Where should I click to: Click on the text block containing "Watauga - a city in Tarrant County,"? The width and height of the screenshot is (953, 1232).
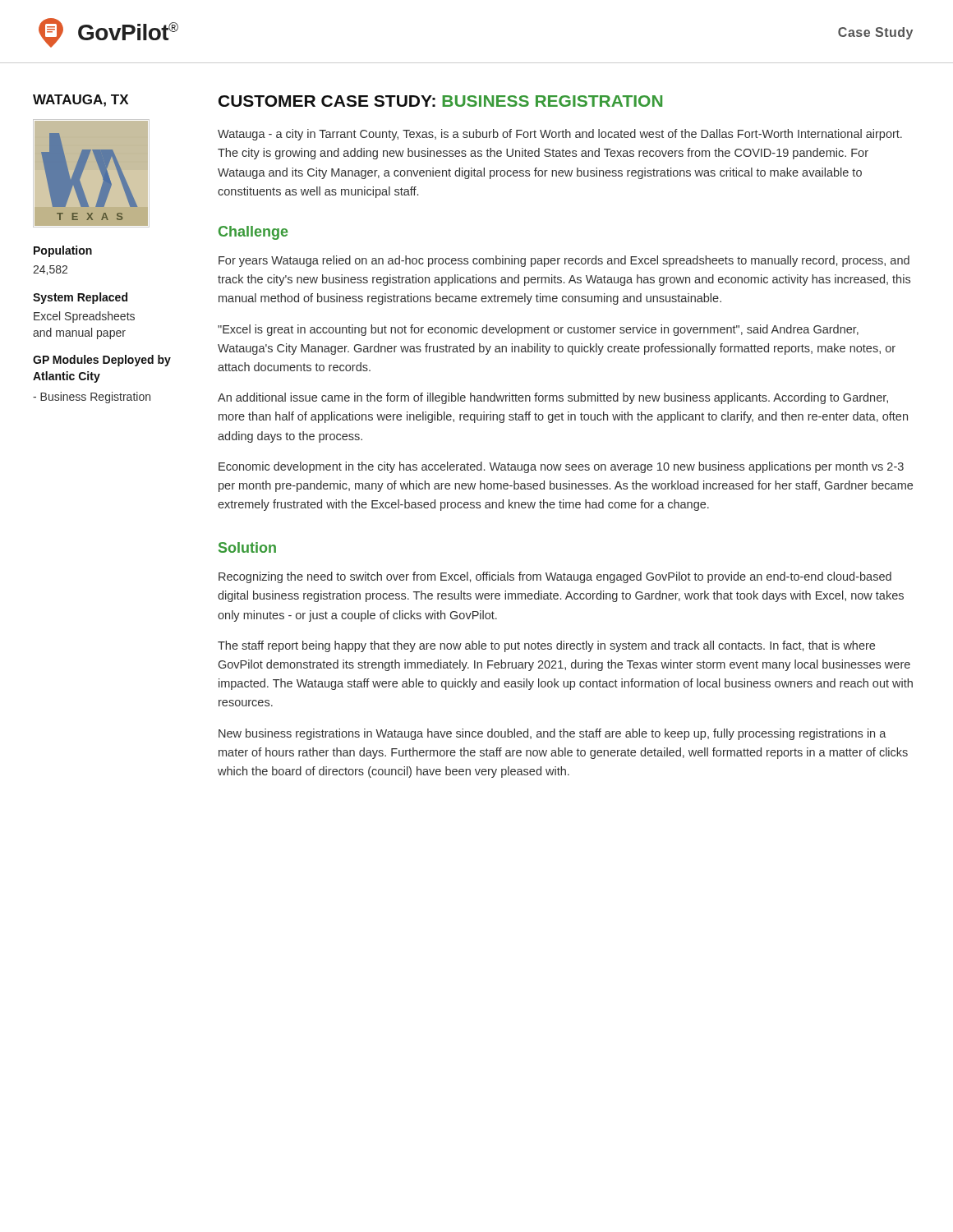[560, 163]
